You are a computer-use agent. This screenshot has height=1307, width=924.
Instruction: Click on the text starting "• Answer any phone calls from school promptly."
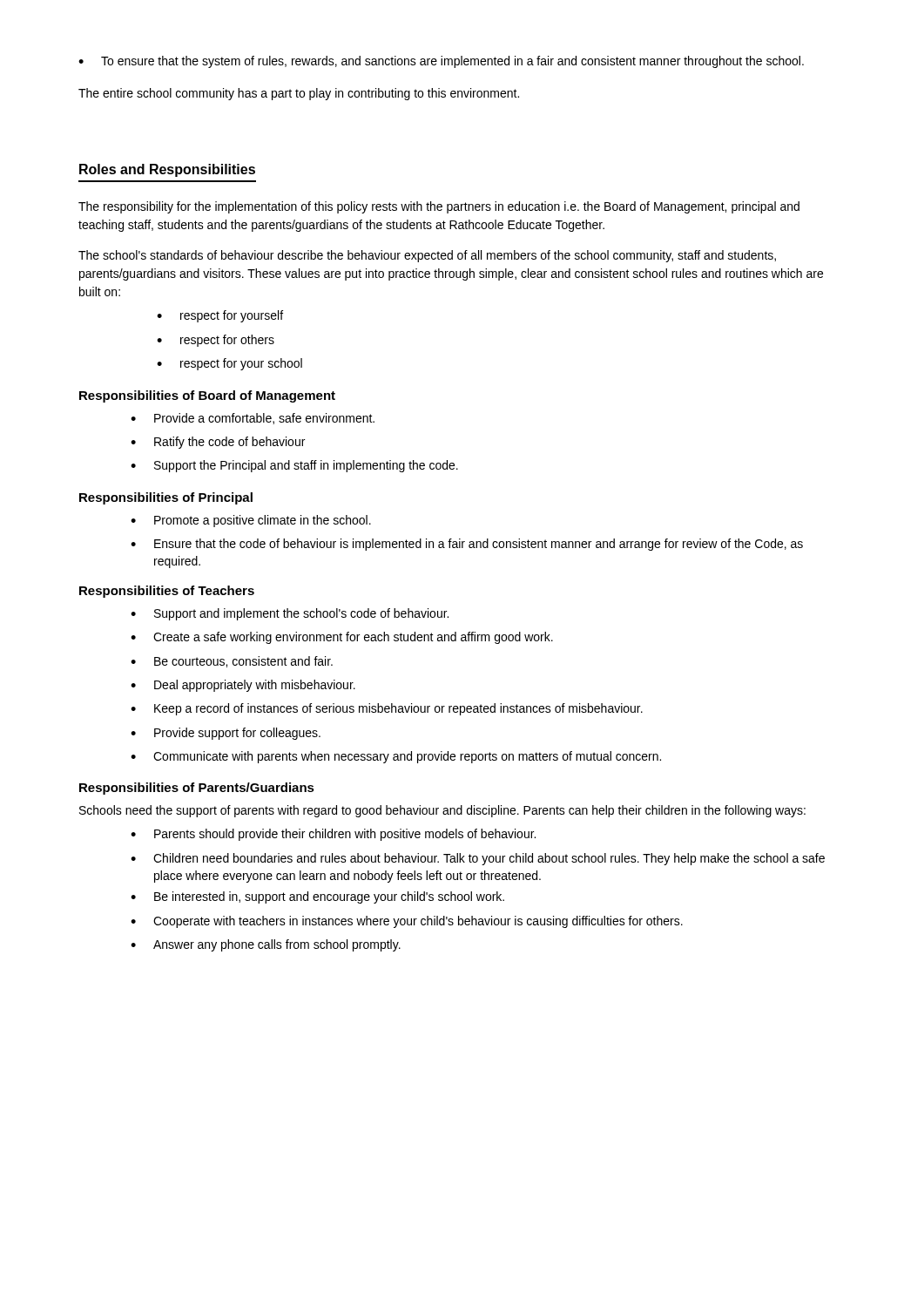(266, 946)
